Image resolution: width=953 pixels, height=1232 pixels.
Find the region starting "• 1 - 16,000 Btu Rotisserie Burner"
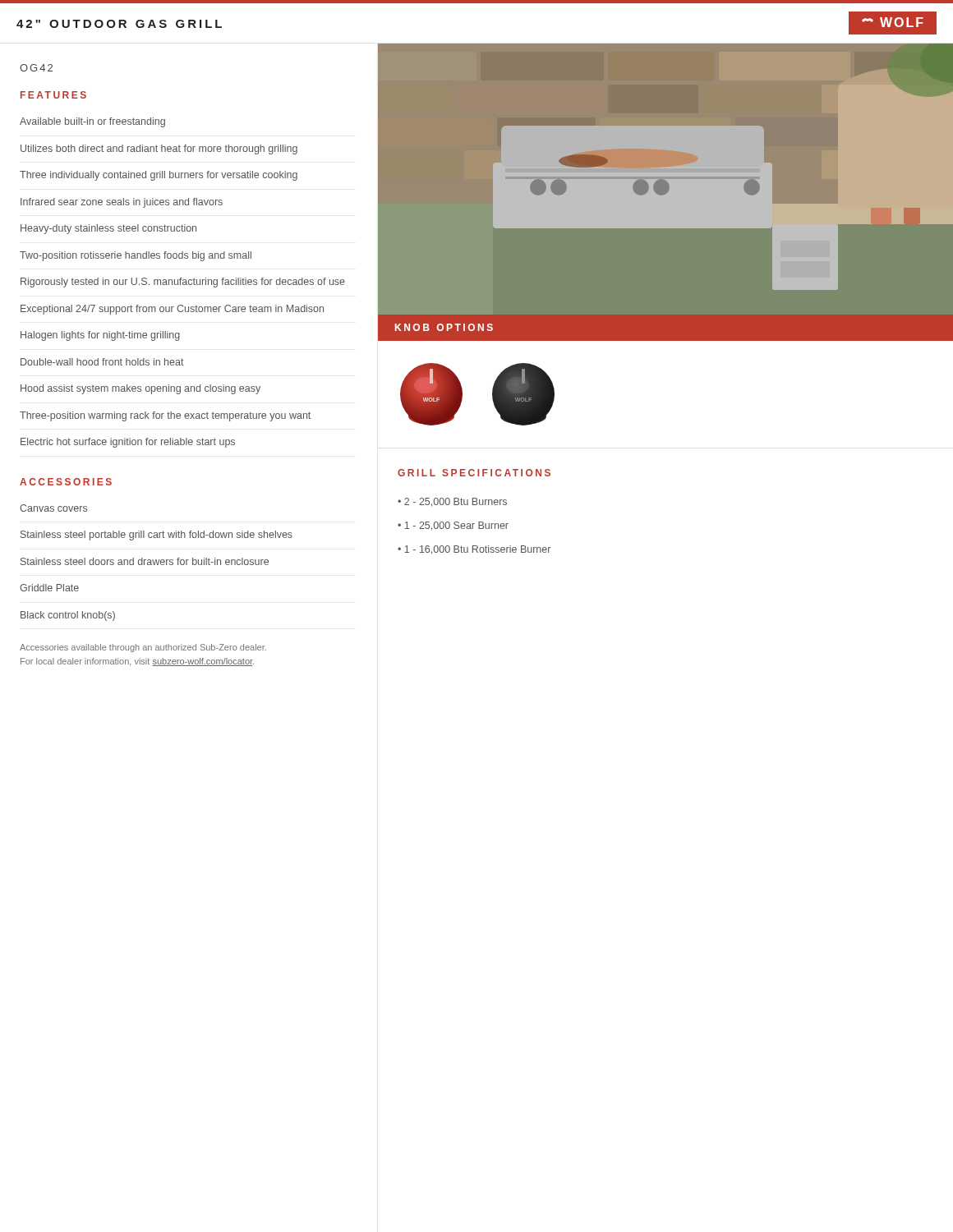tap(474, 549)
